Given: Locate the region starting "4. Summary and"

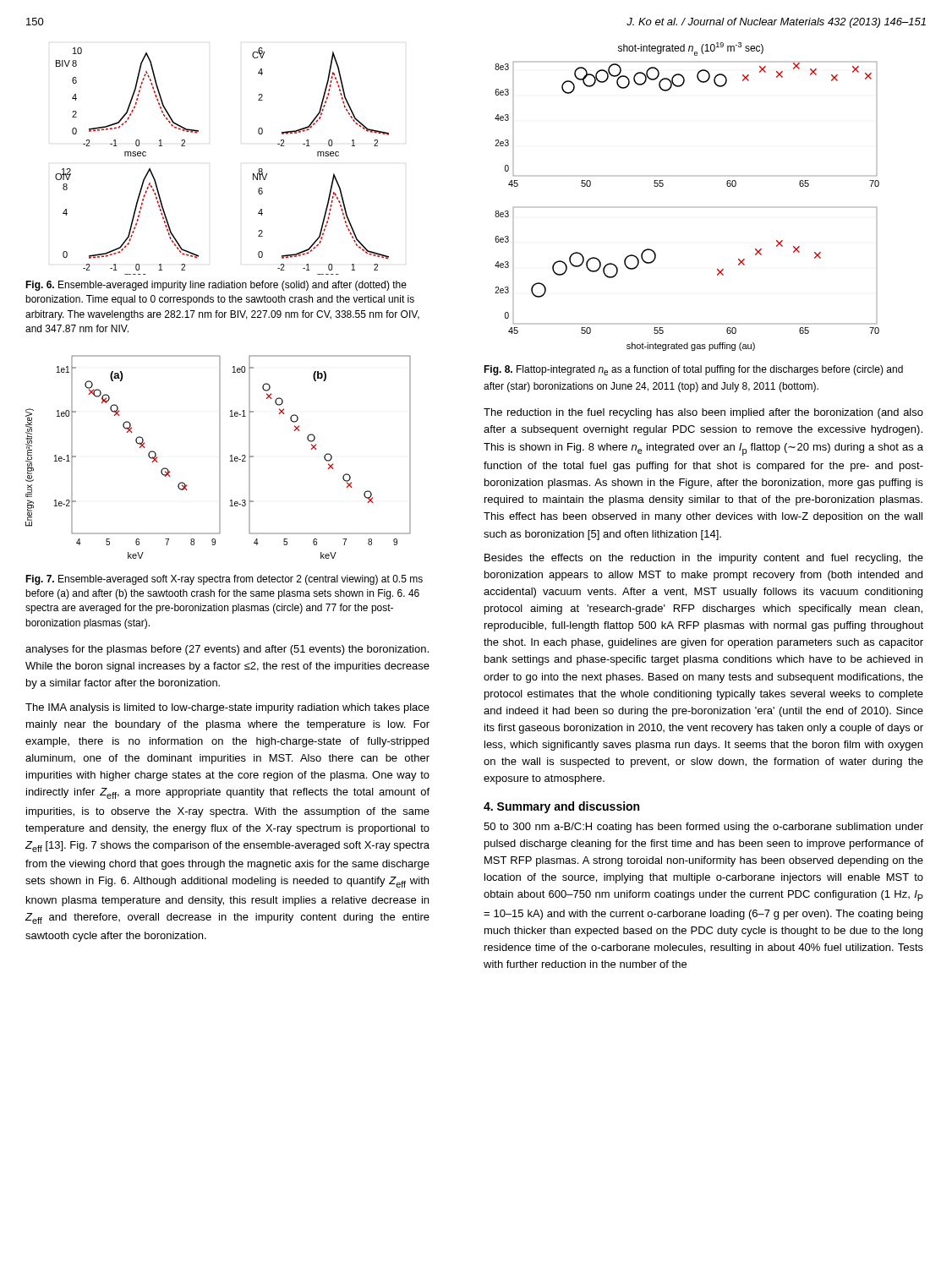Looking at the screenshot, I should (562, 806).
